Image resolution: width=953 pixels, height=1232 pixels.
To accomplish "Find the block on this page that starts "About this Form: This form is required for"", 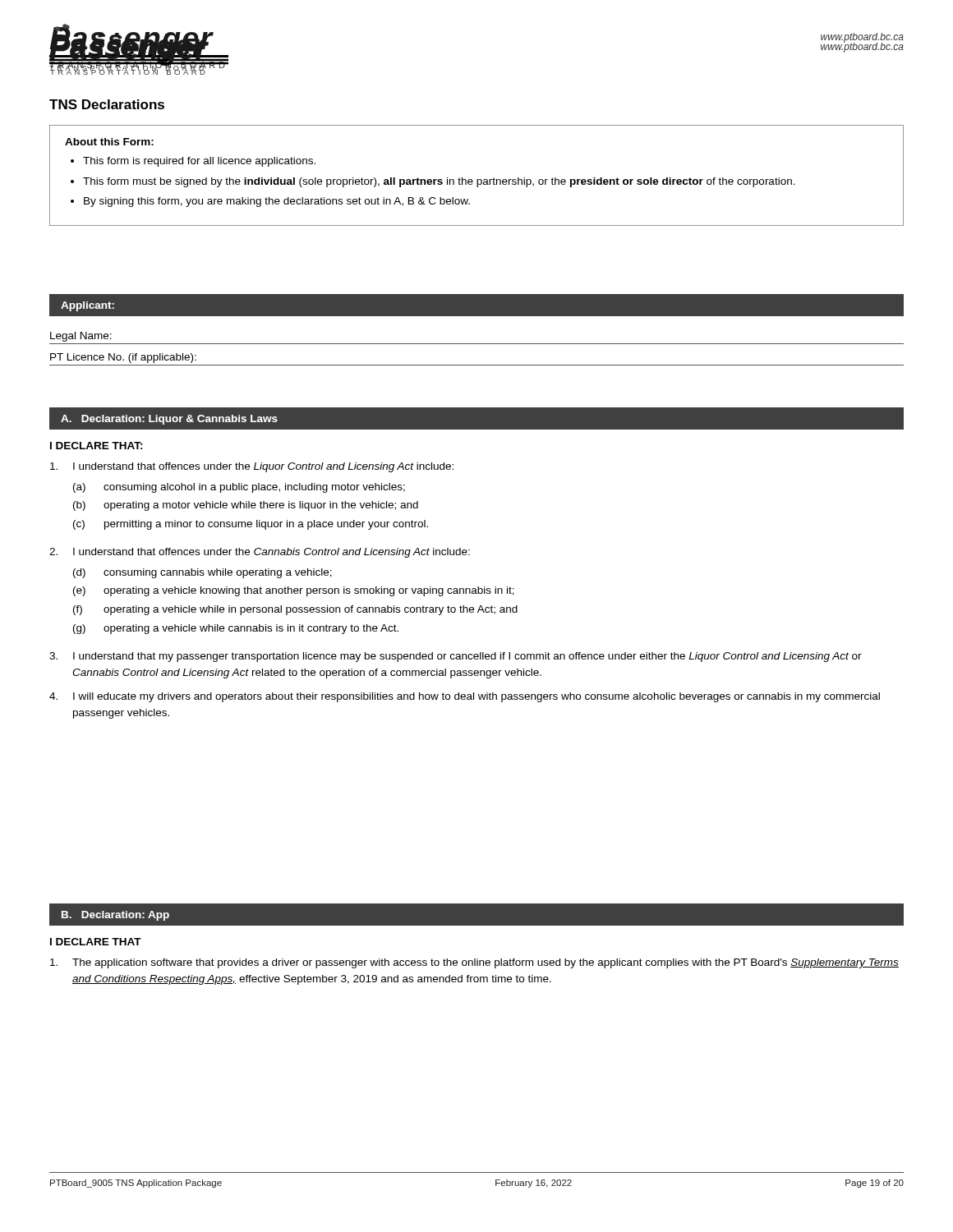I will (476, 172).
